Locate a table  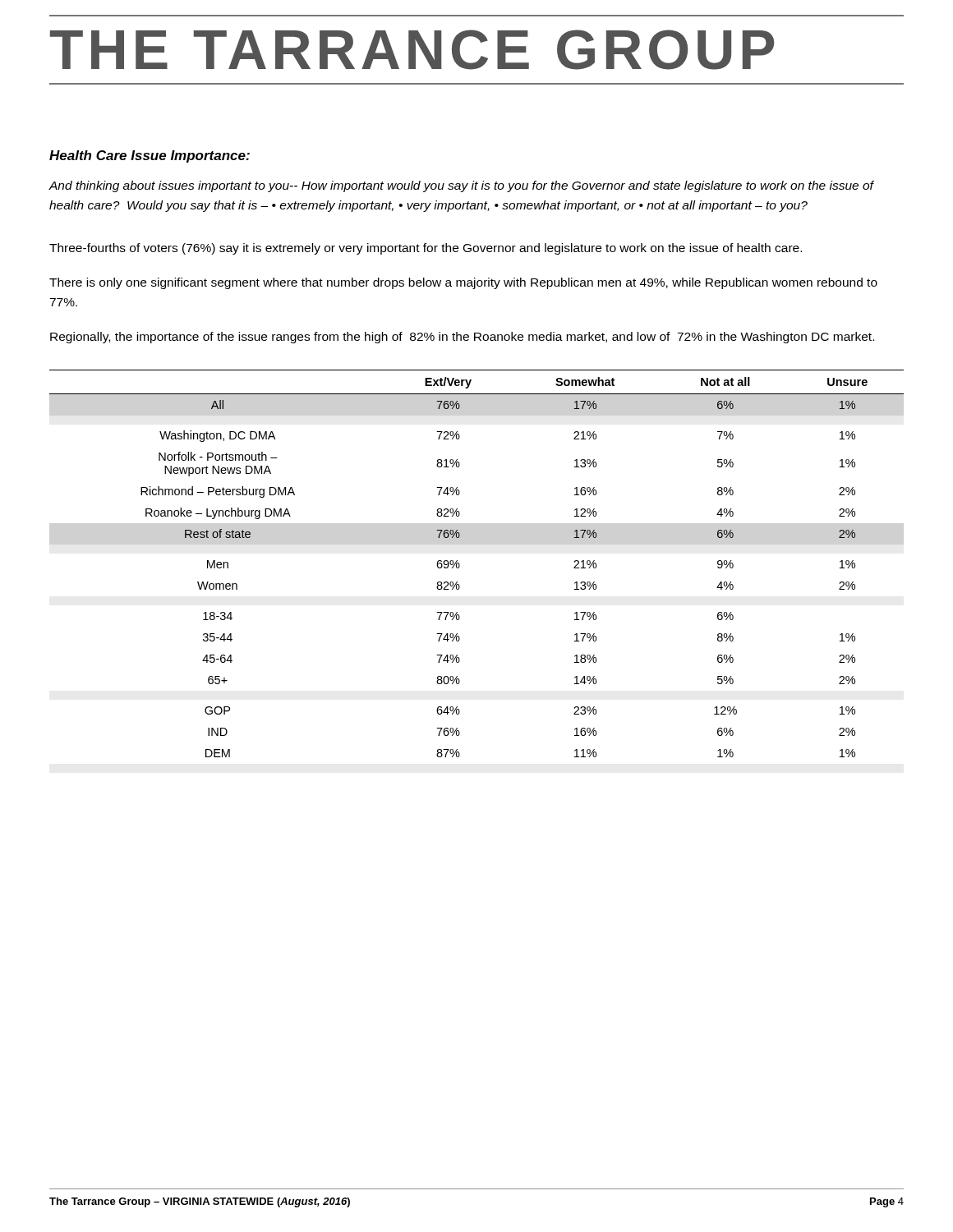tap(476, 571)
